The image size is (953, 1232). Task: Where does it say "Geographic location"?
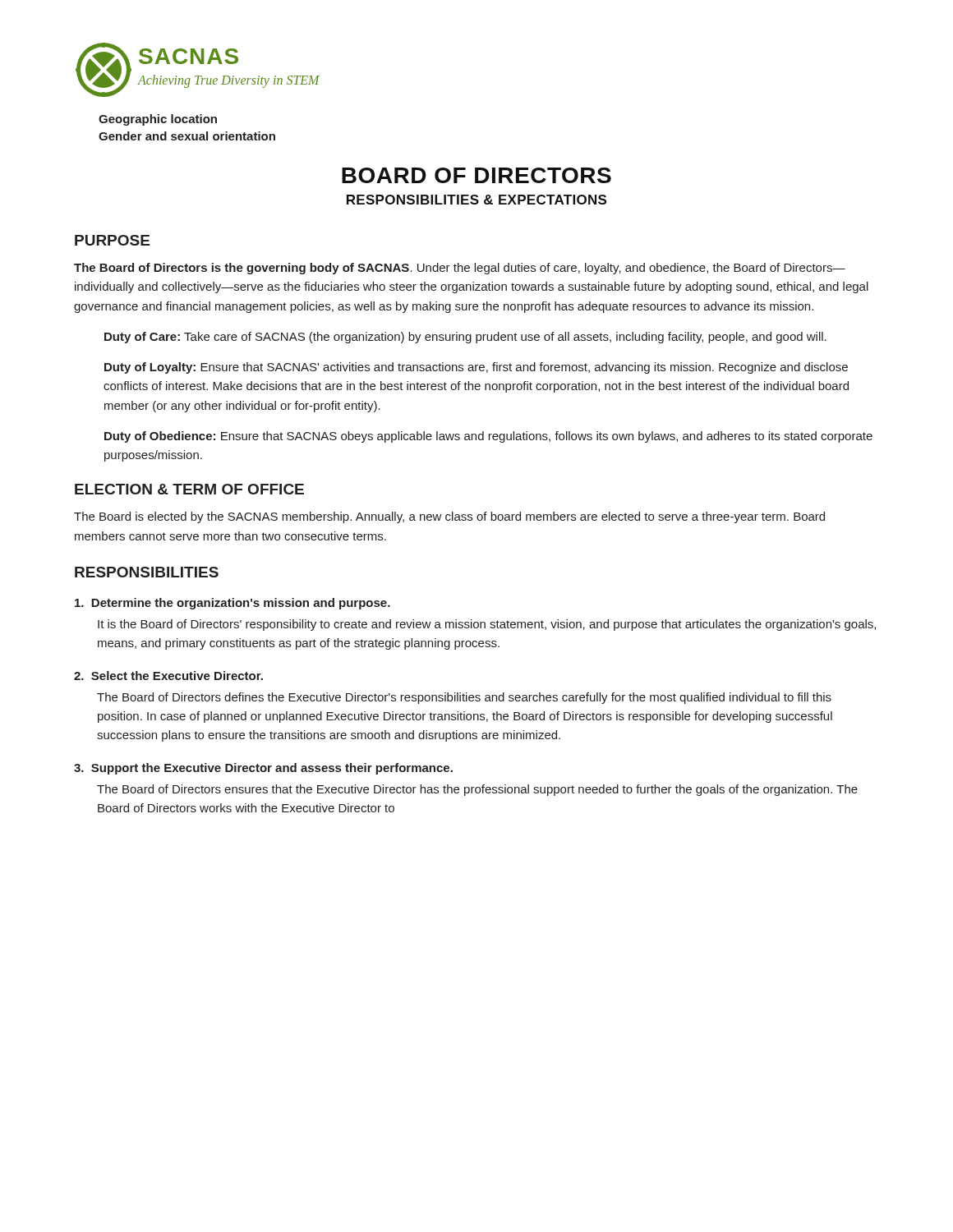(x=158, y=119)
